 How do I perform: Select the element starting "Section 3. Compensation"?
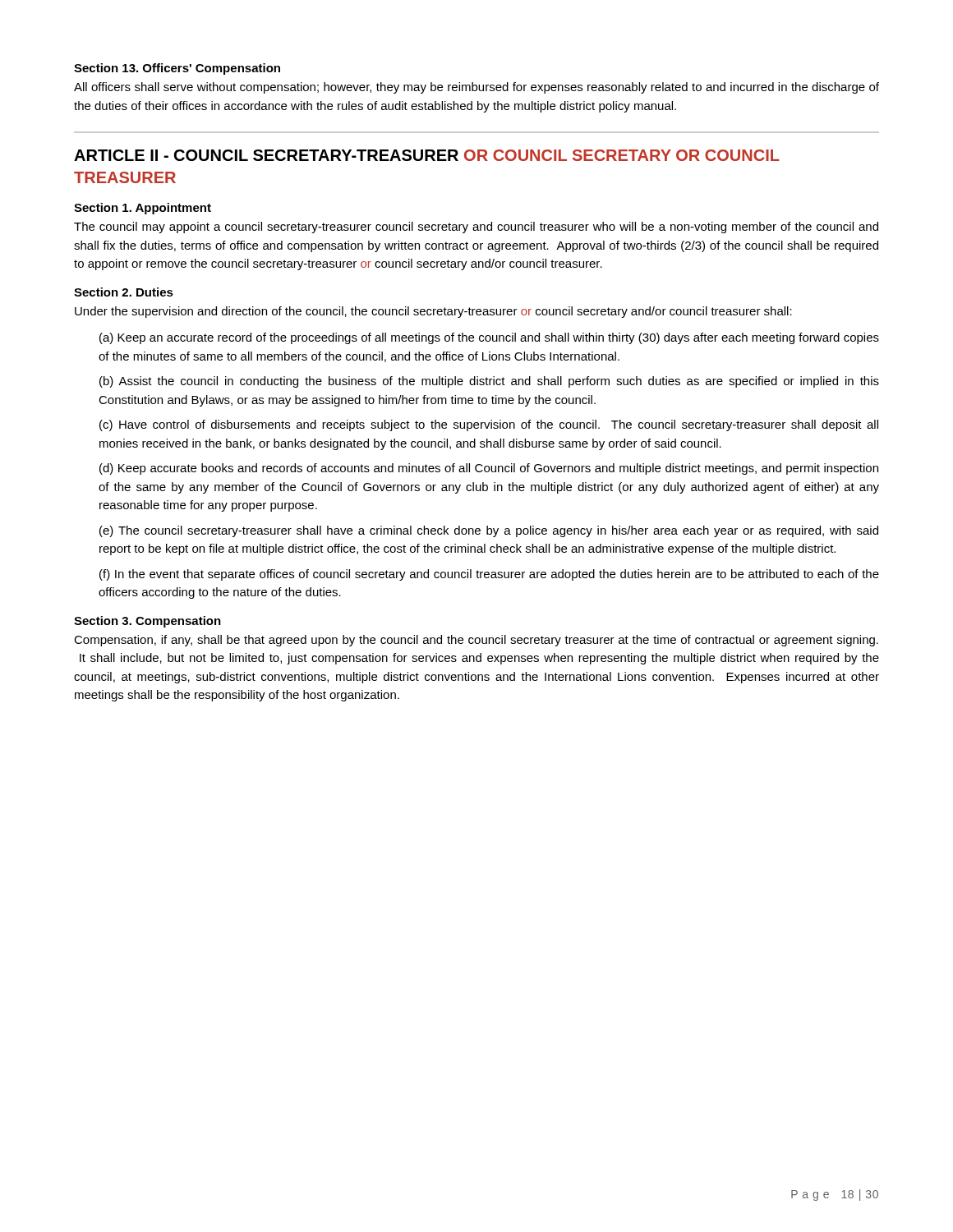[x=148, y=620]
